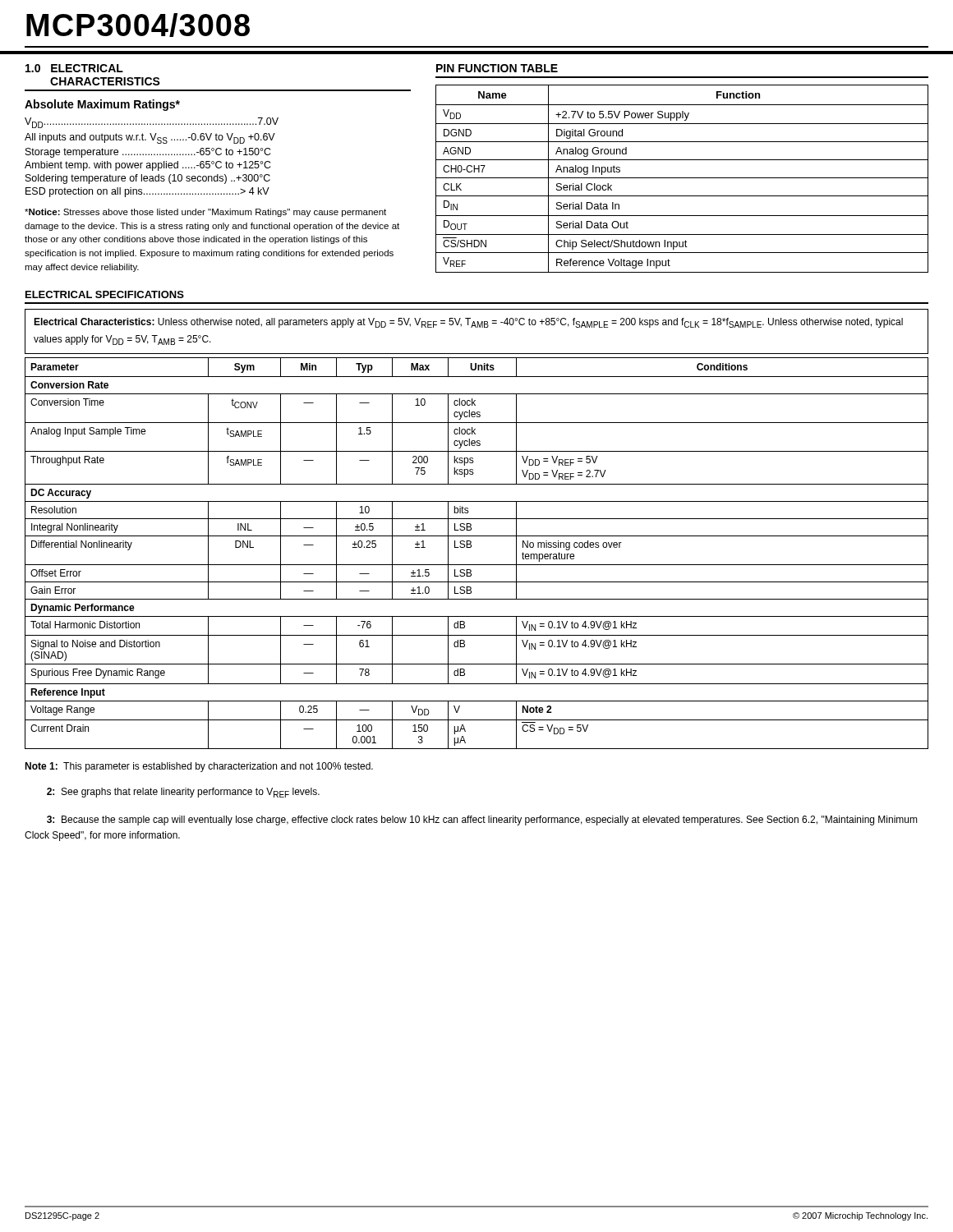The image size is (953, 1232).
Task: Select the block starting "ESD protection on"
Action: [147, 191]
